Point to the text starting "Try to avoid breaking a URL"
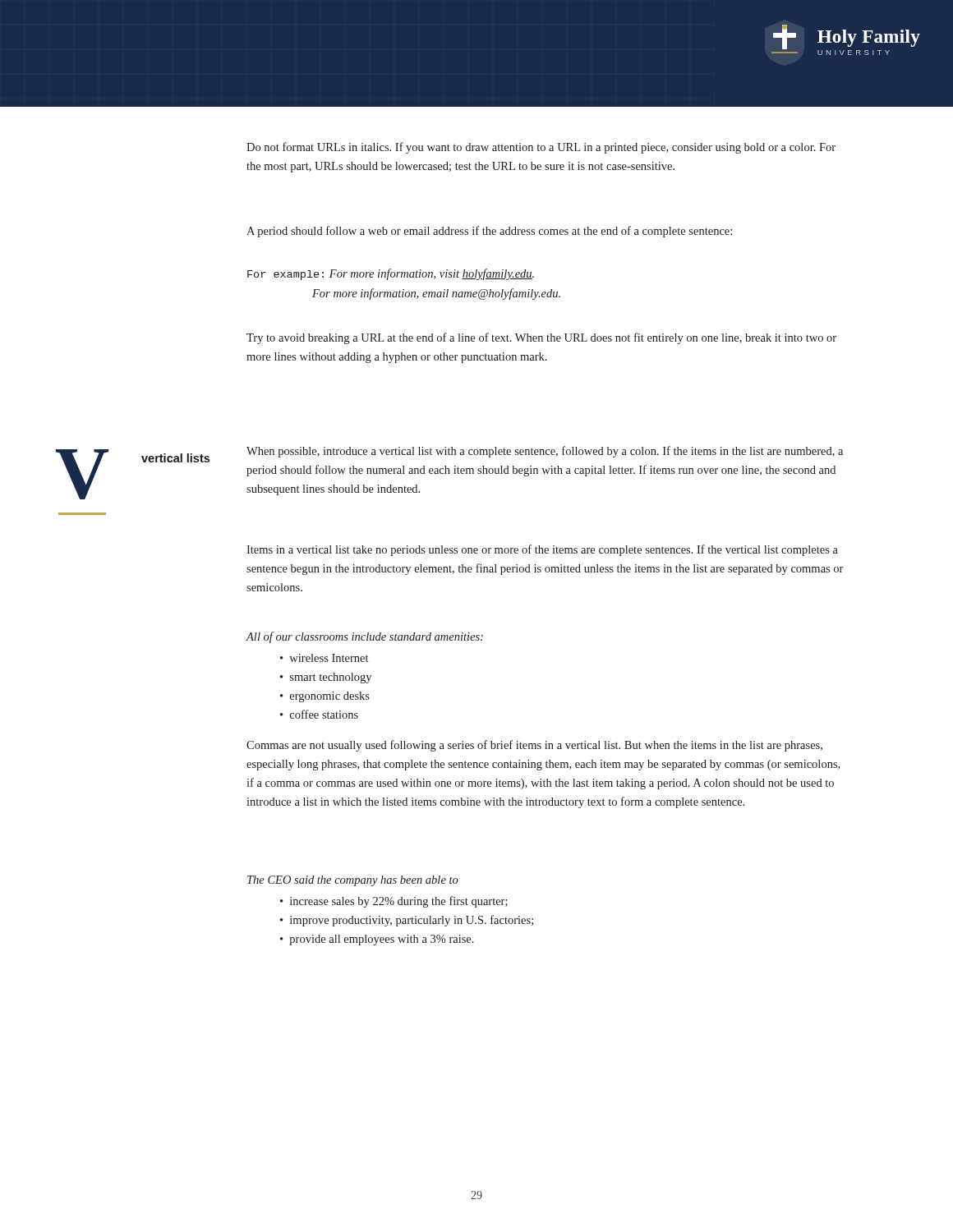953x1232 pixels. pos(541,347)
